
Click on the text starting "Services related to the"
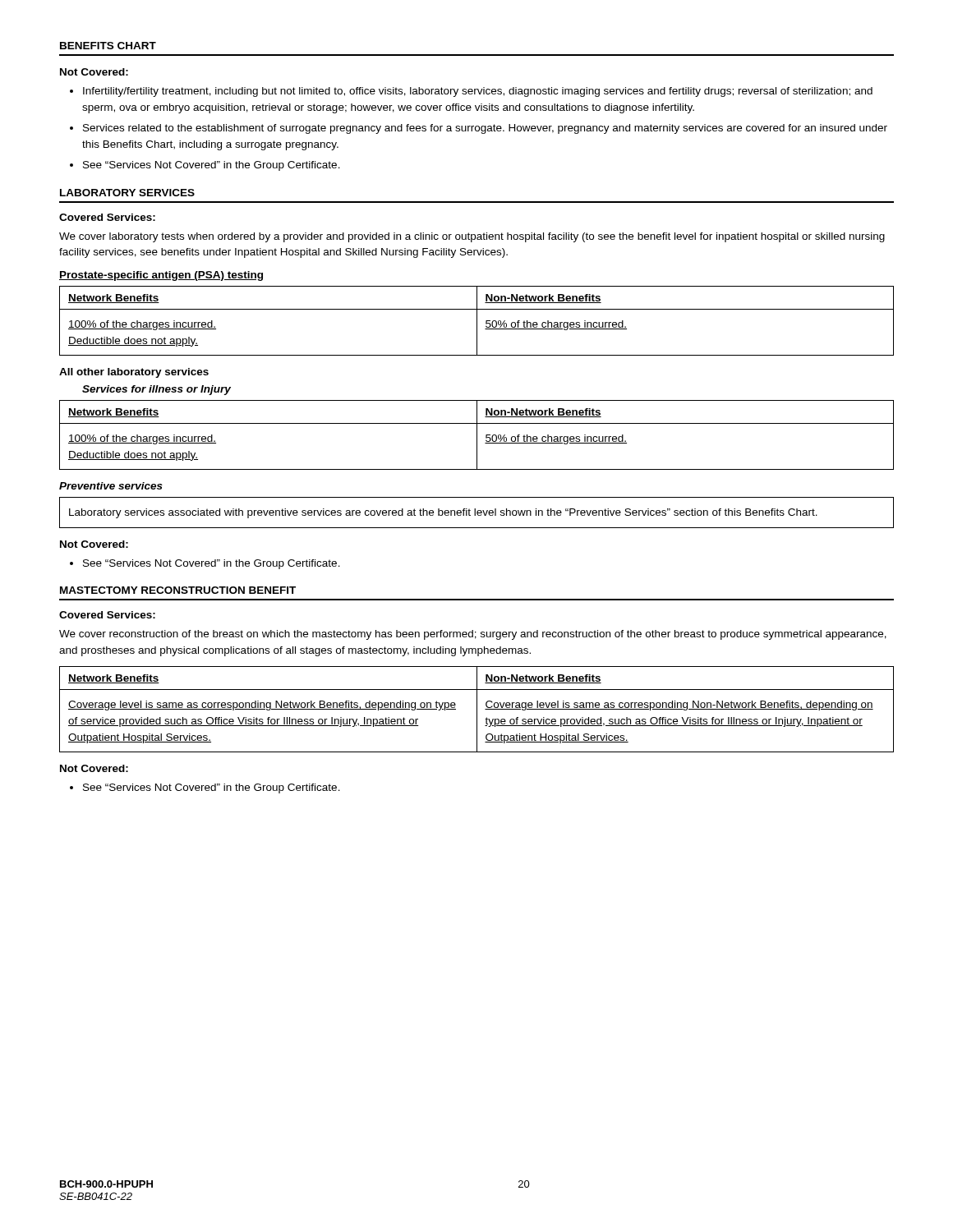tap(488, 136)
